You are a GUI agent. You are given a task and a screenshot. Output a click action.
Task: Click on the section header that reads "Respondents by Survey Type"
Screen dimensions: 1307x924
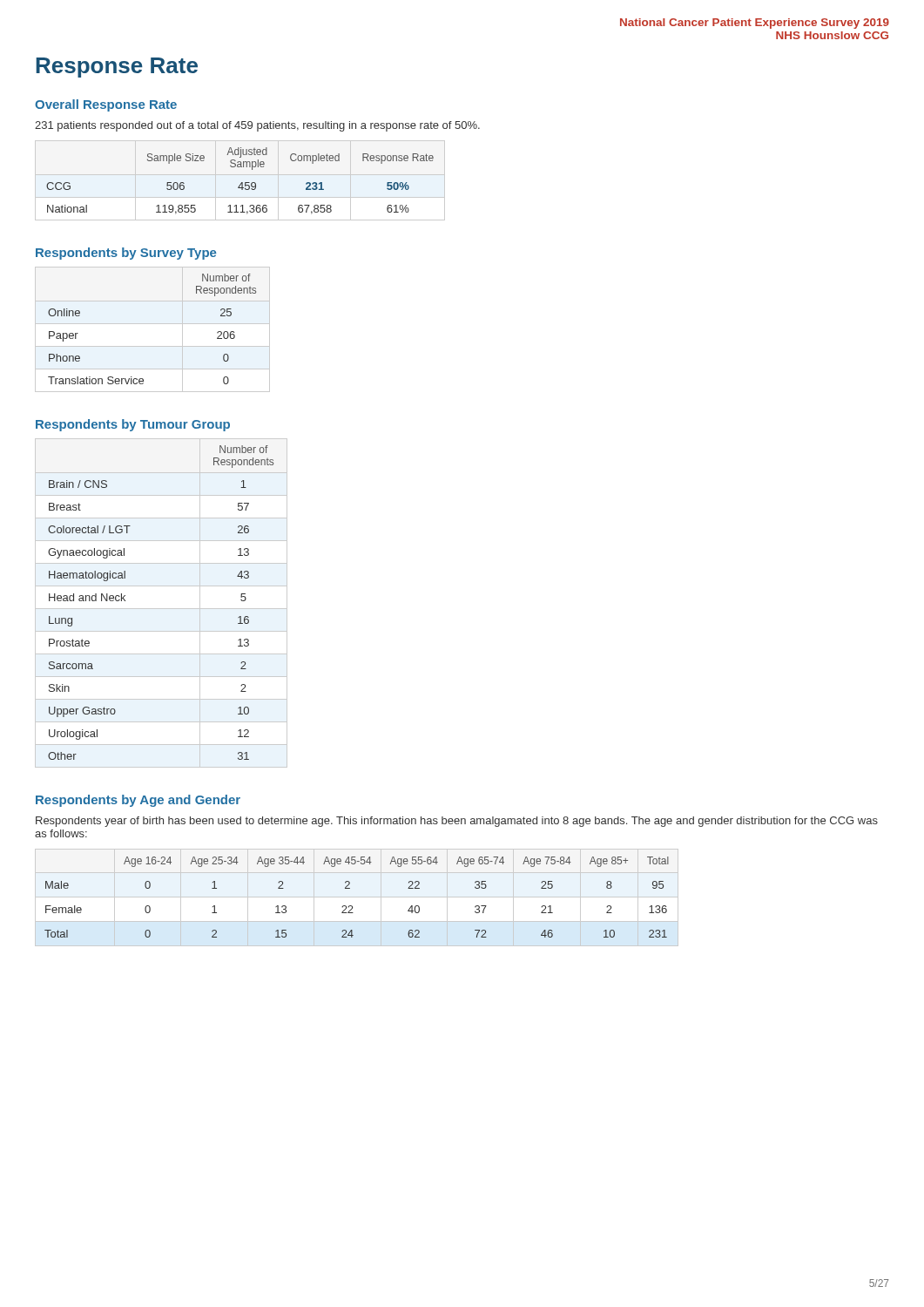(x=126, y=254)
